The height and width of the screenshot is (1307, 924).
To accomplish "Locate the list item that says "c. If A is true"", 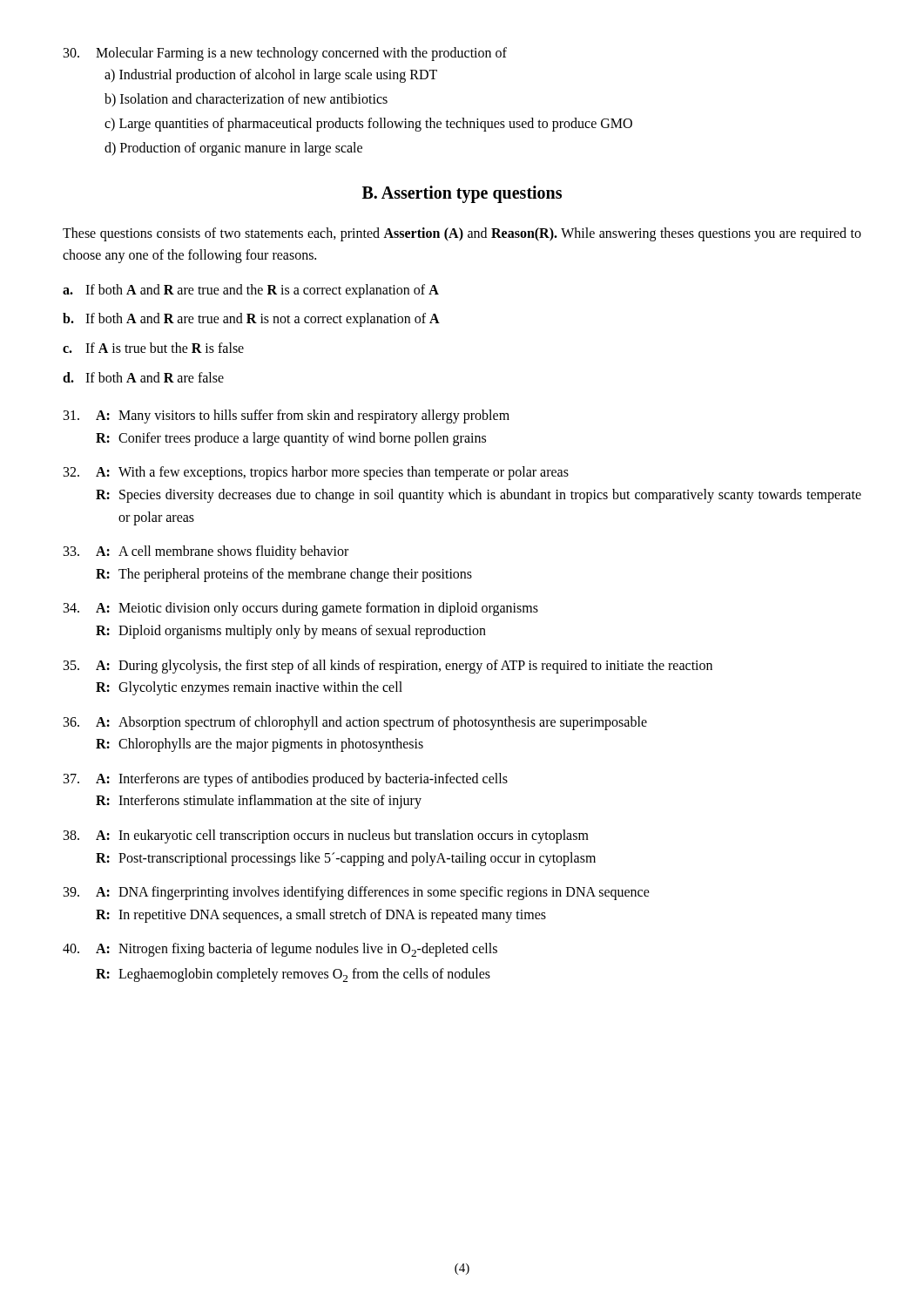I will pyautogui.click(x=153, y=348).
